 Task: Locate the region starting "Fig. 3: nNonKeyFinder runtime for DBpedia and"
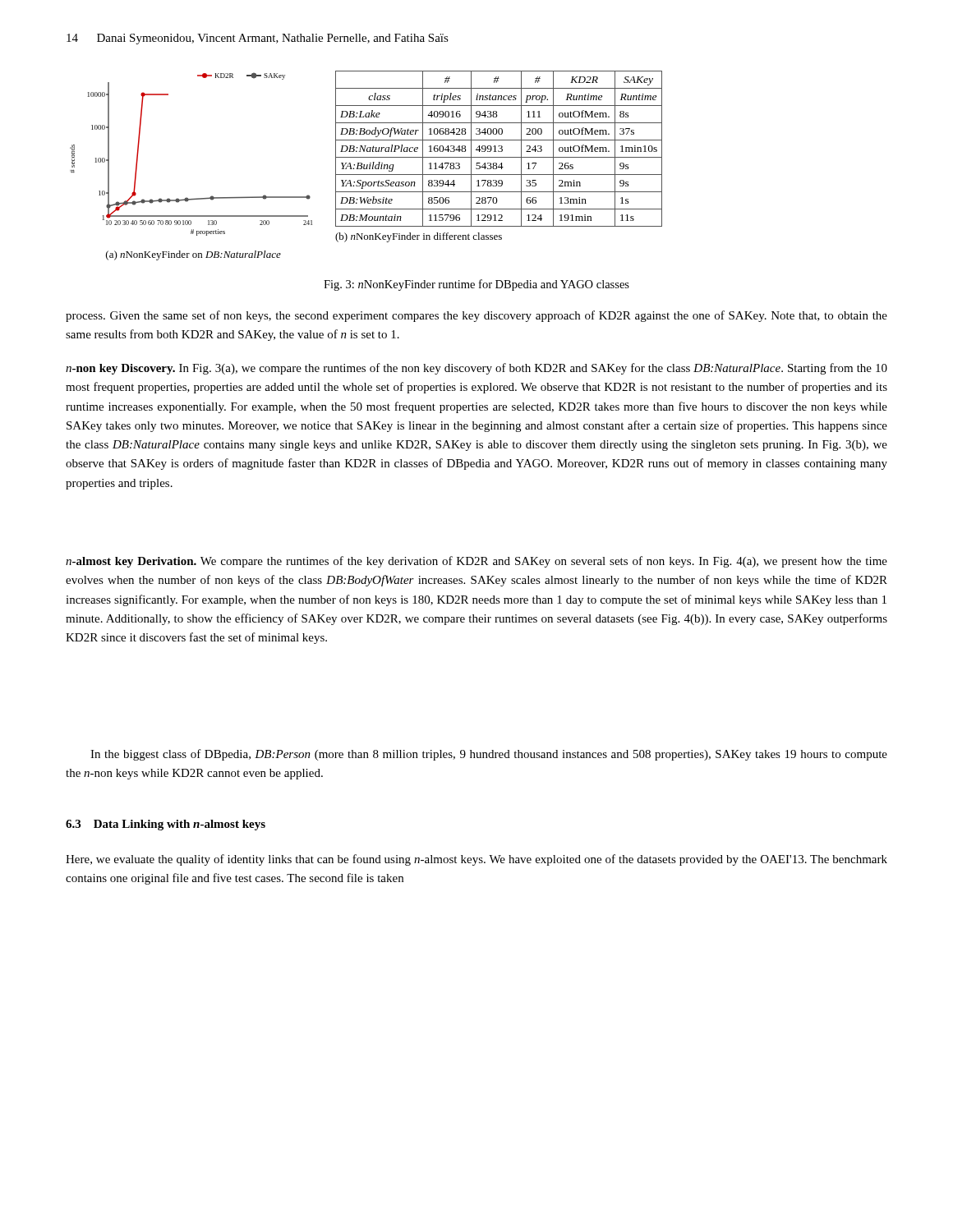(476, 284)
